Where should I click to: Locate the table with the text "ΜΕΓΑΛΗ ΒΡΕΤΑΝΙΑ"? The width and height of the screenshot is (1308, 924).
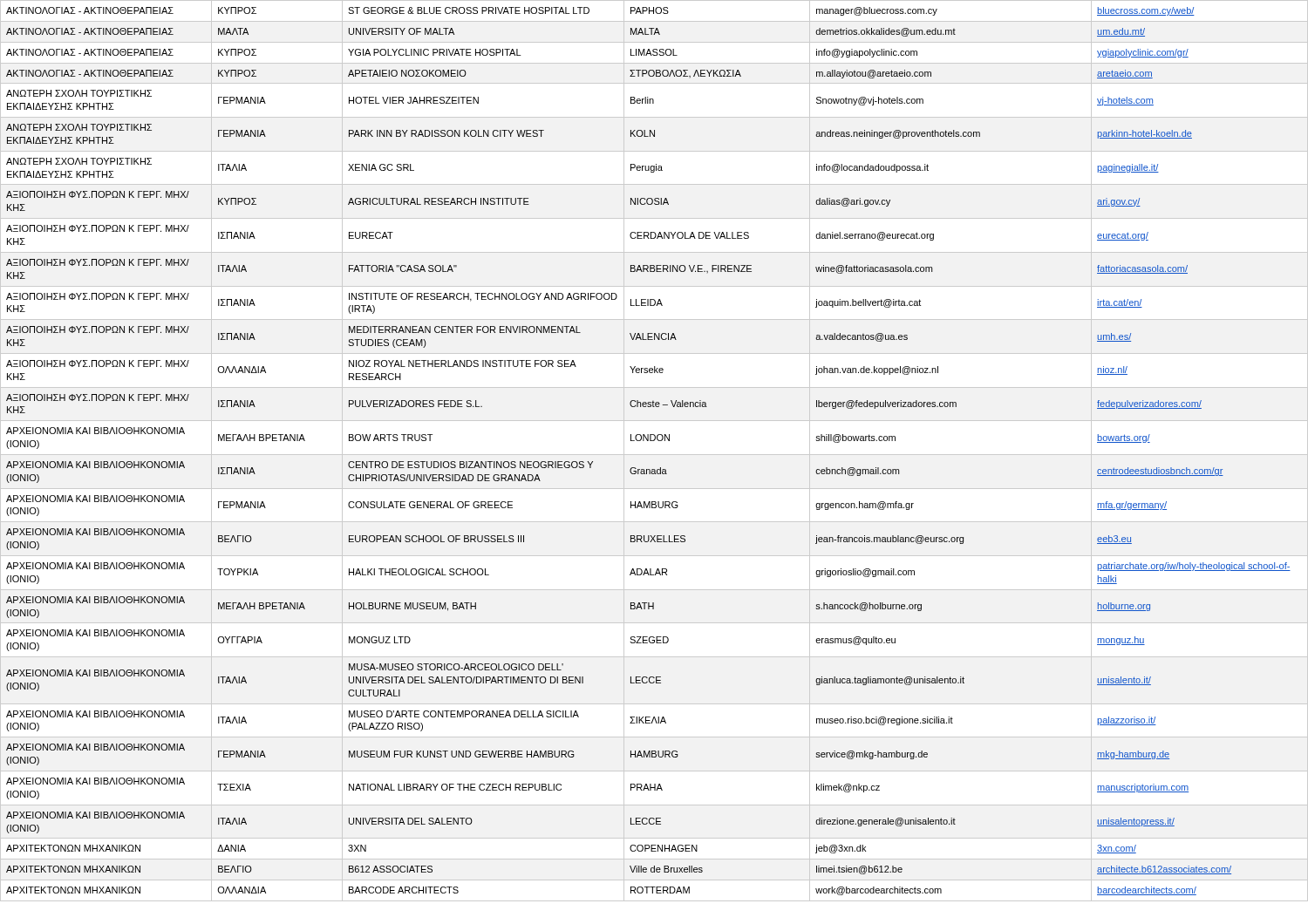(x=654, y=462)
